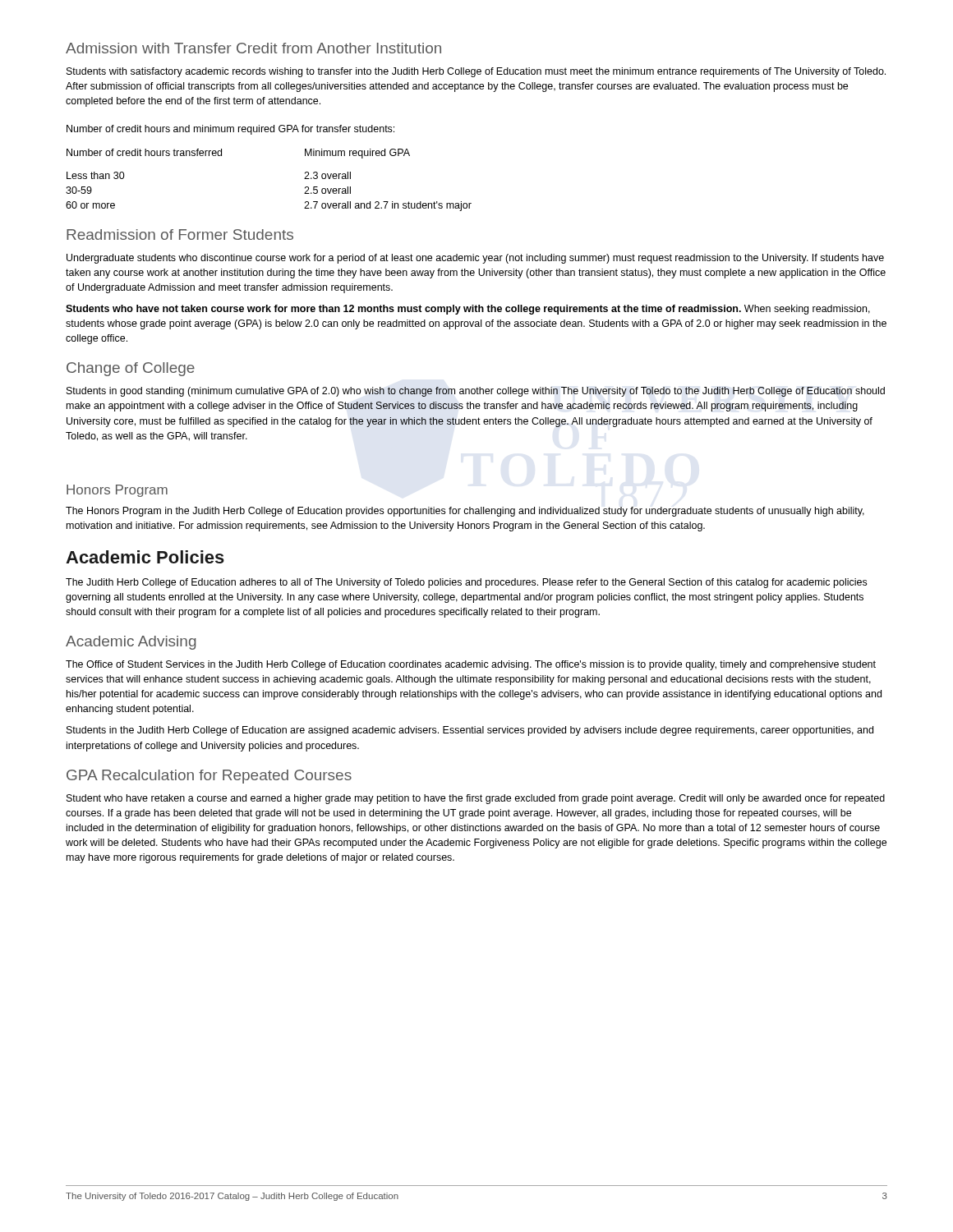Click on the block starting "Students in good"
This screenshot has width=953, height=1232.
pos(476,414)
